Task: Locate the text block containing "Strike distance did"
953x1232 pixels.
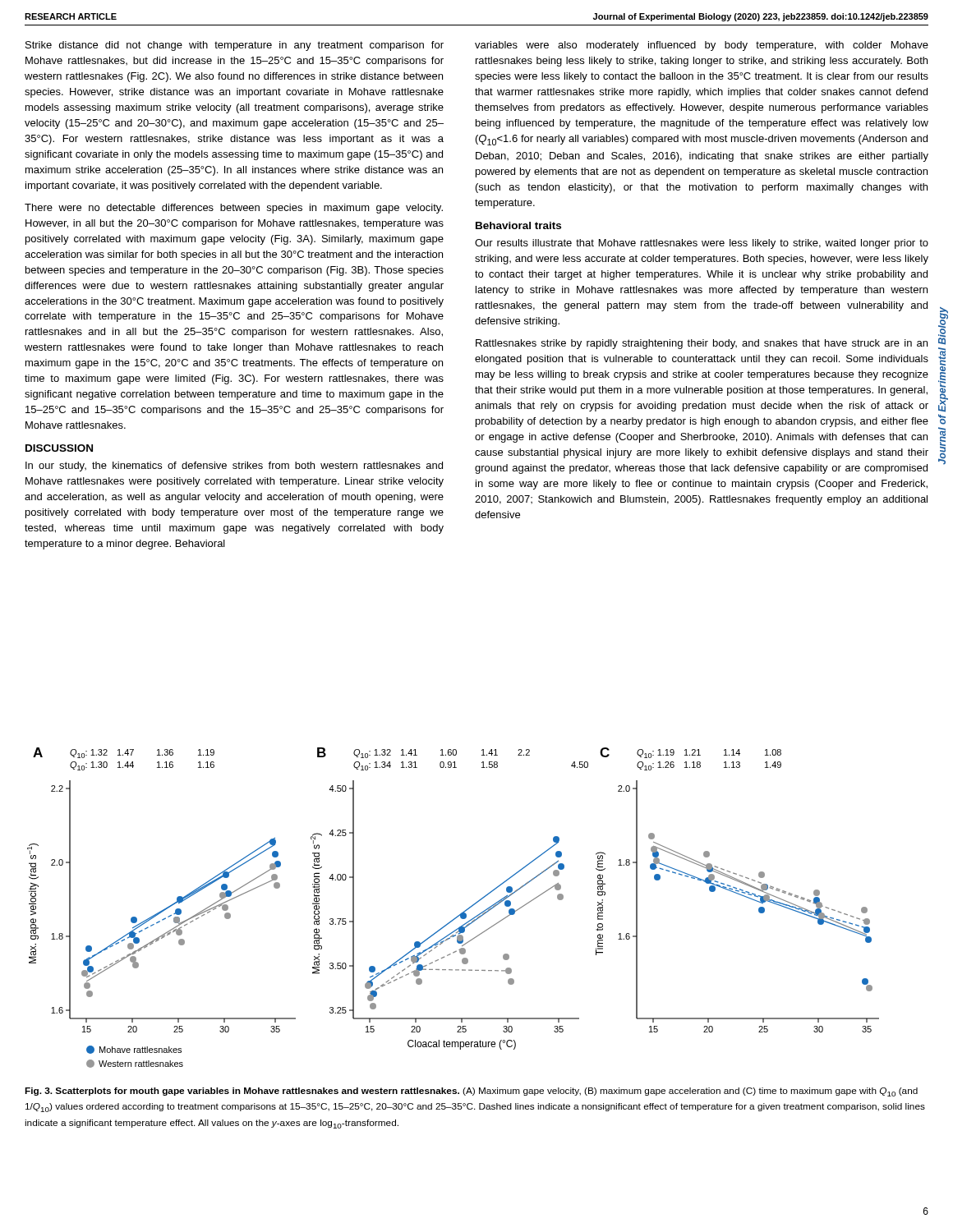Action: (x=234, y=115)
